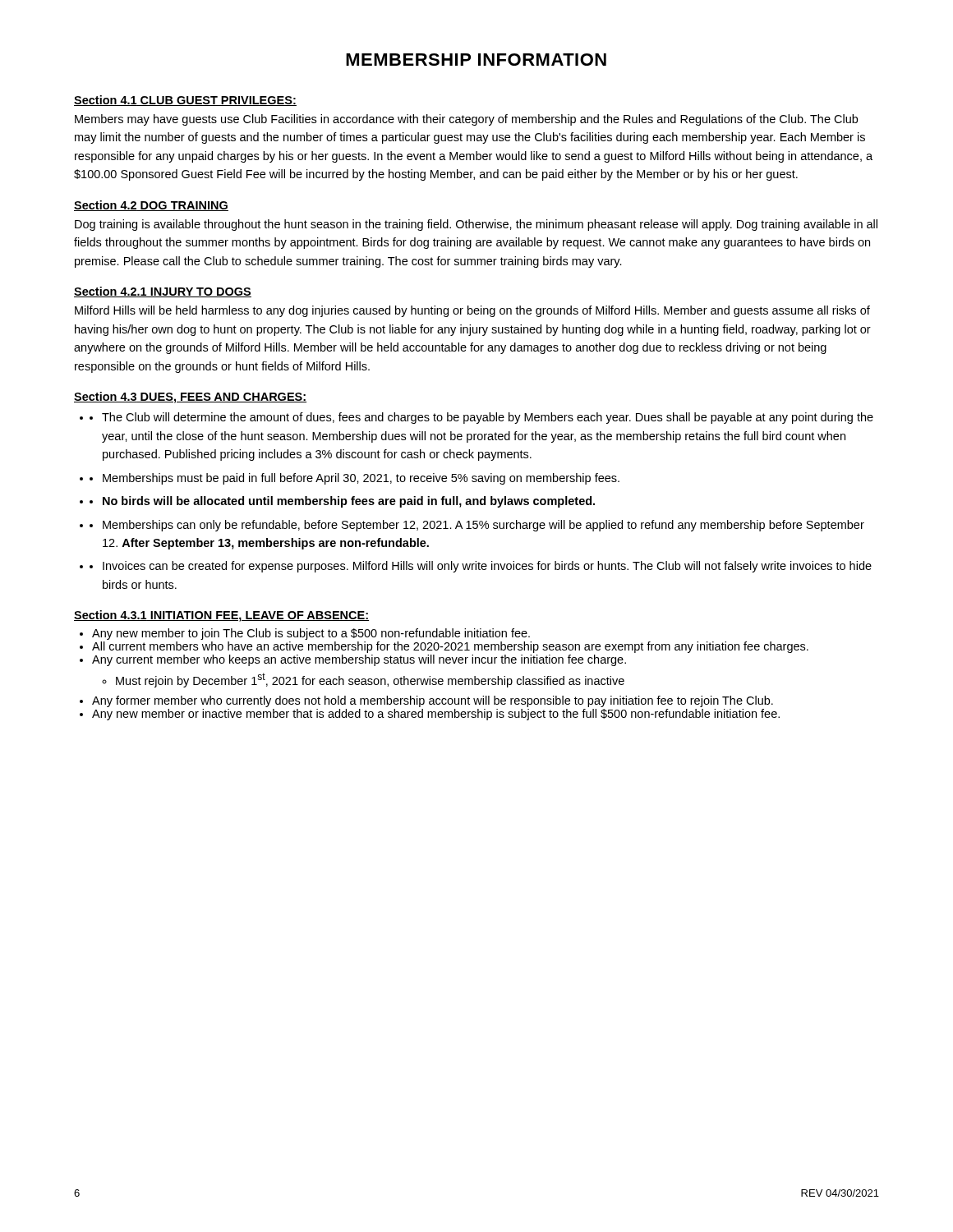Point to "Section 4.1 CLUB GUEST PRIVILEGES:"
This screenshot has width=953, height=1232.
pos(185,100)
